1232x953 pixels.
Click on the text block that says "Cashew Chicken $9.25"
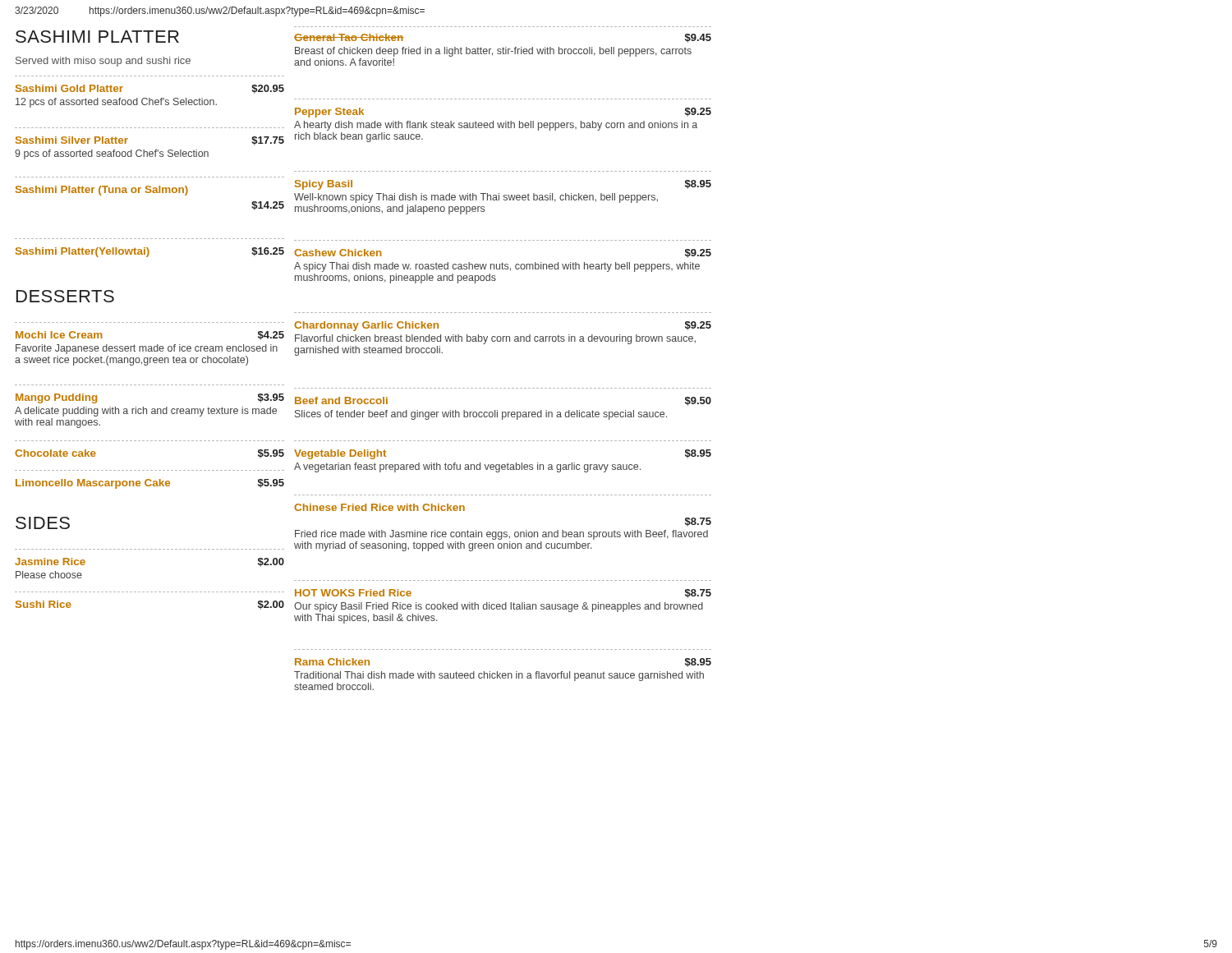point(503,265)
